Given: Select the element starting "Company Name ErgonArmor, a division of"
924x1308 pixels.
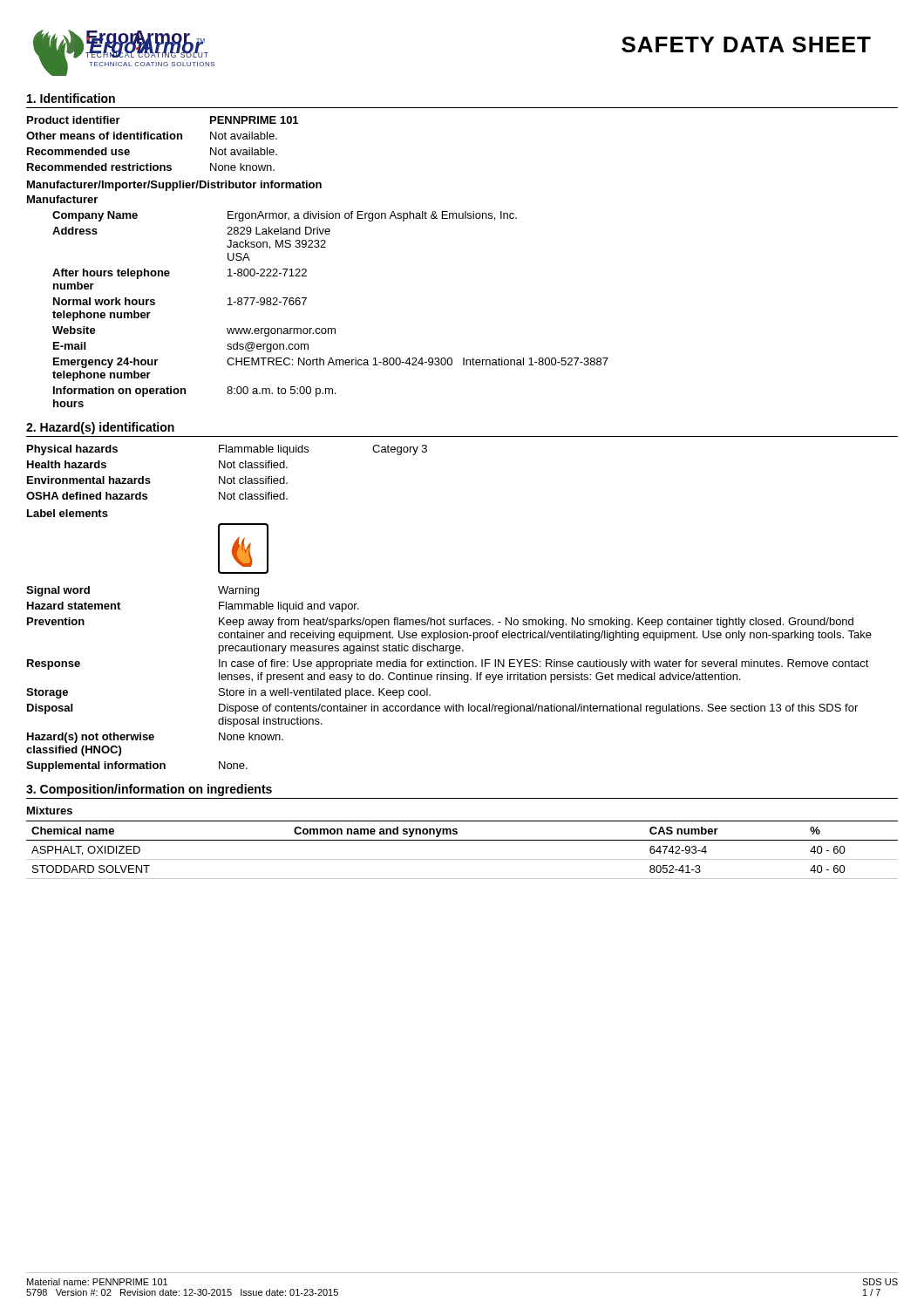Looking at the screenshot, I should 475,215.
